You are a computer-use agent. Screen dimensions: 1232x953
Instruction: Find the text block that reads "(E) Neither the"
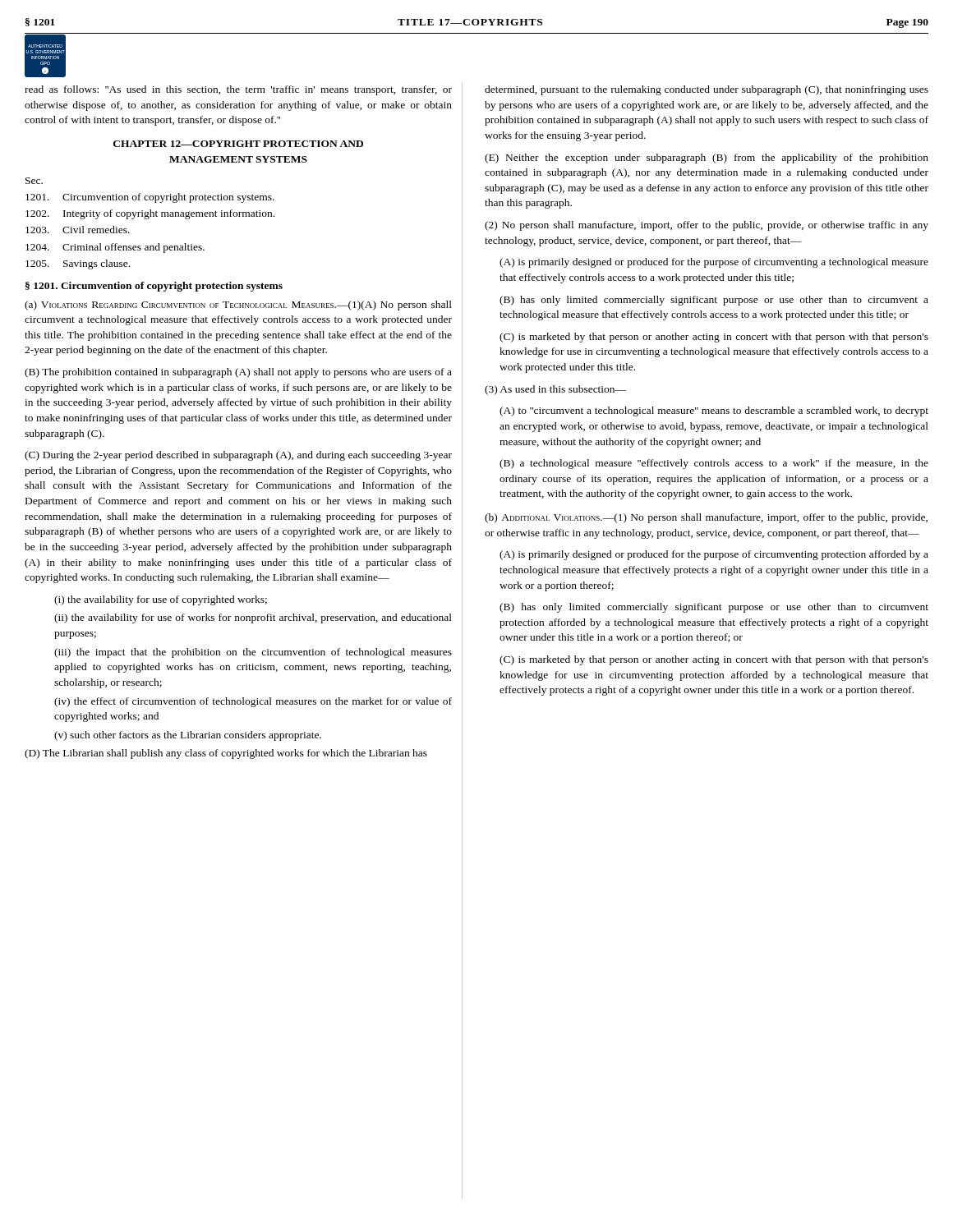[x=707, y=180]
